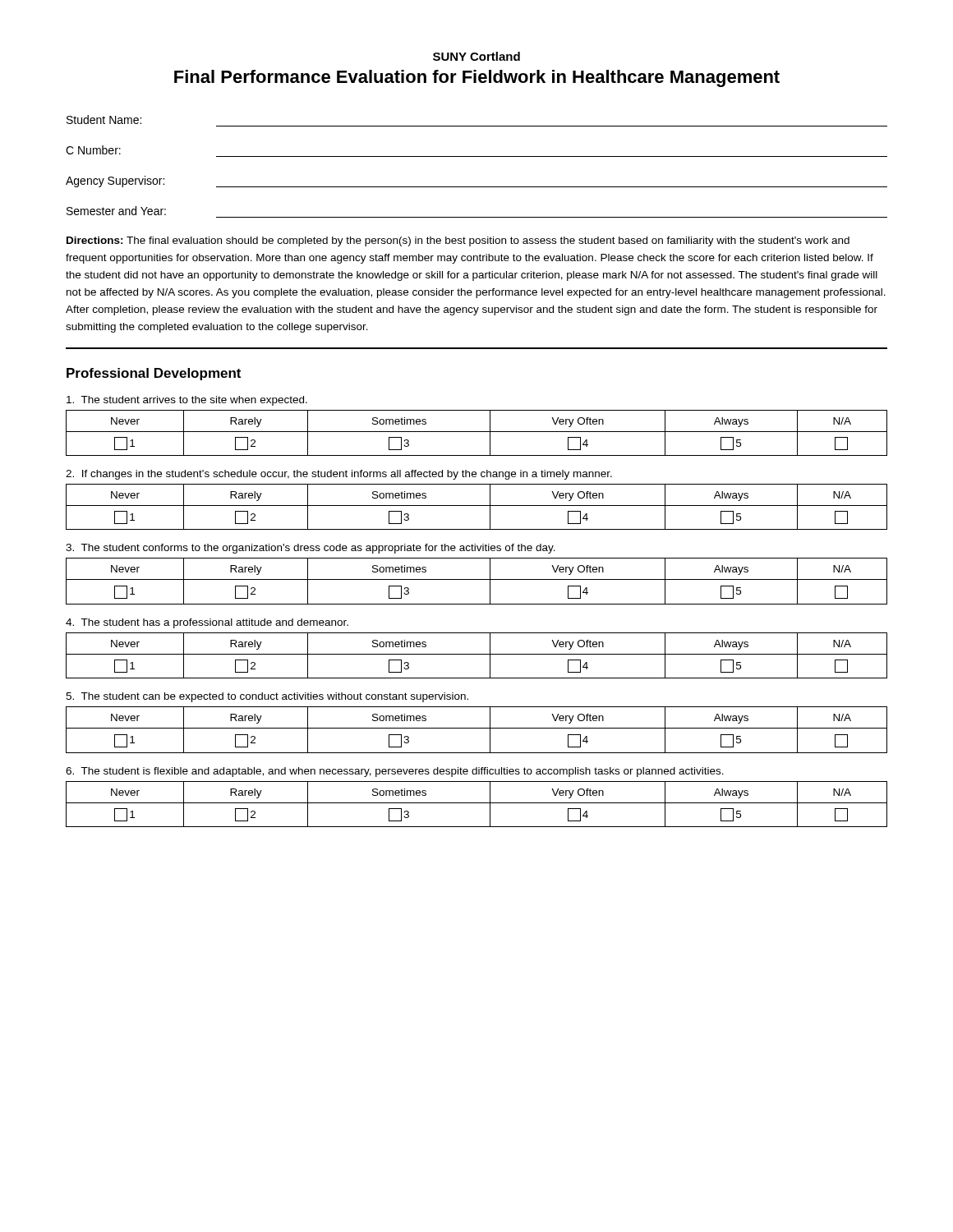Locate the text block that says "Directions: The final evaluation should be"
Screen dimensions: 1232x953
[x=476, y=283]
